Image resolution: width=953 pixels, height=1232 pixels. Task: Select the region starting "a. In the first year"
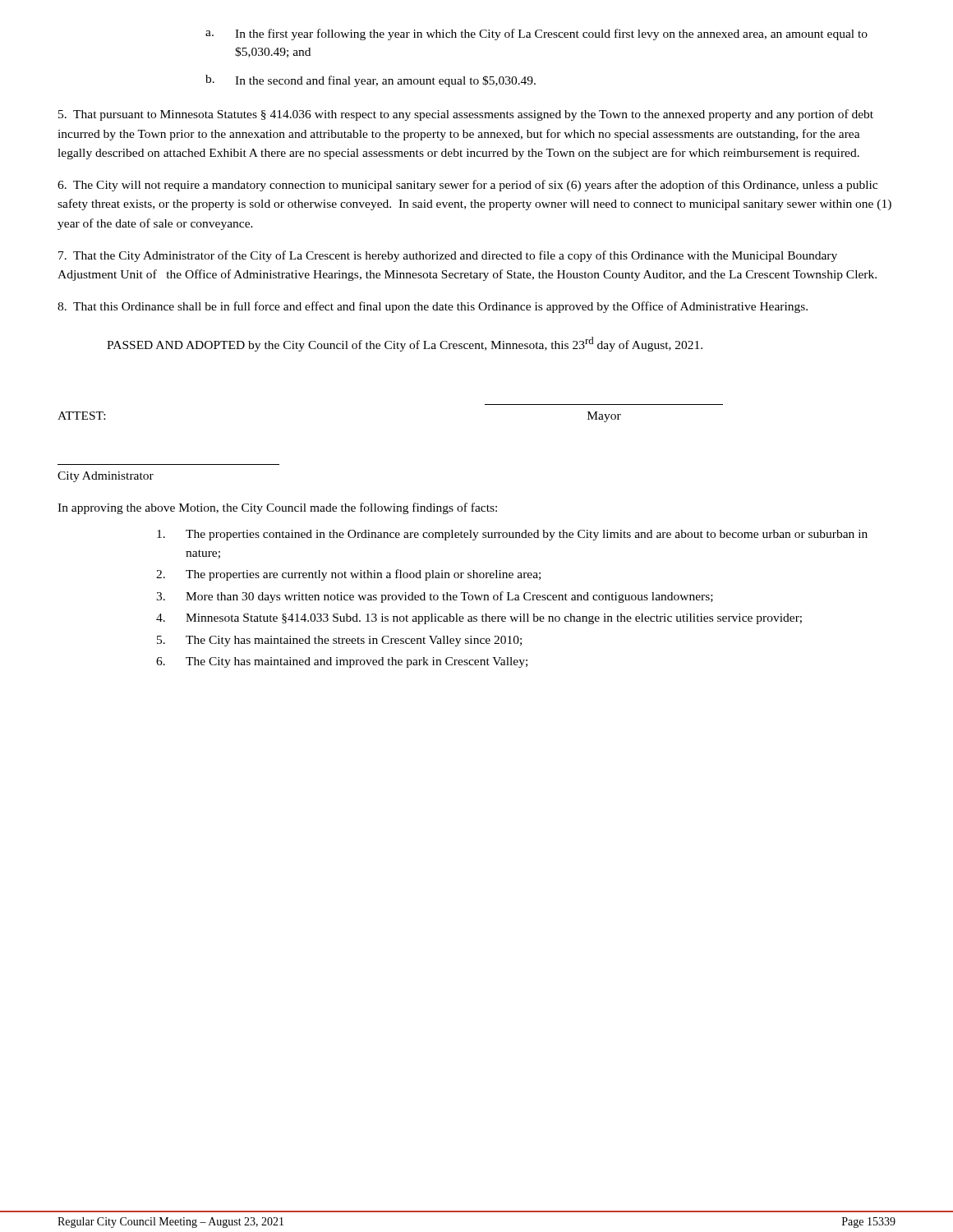(550, 43)
